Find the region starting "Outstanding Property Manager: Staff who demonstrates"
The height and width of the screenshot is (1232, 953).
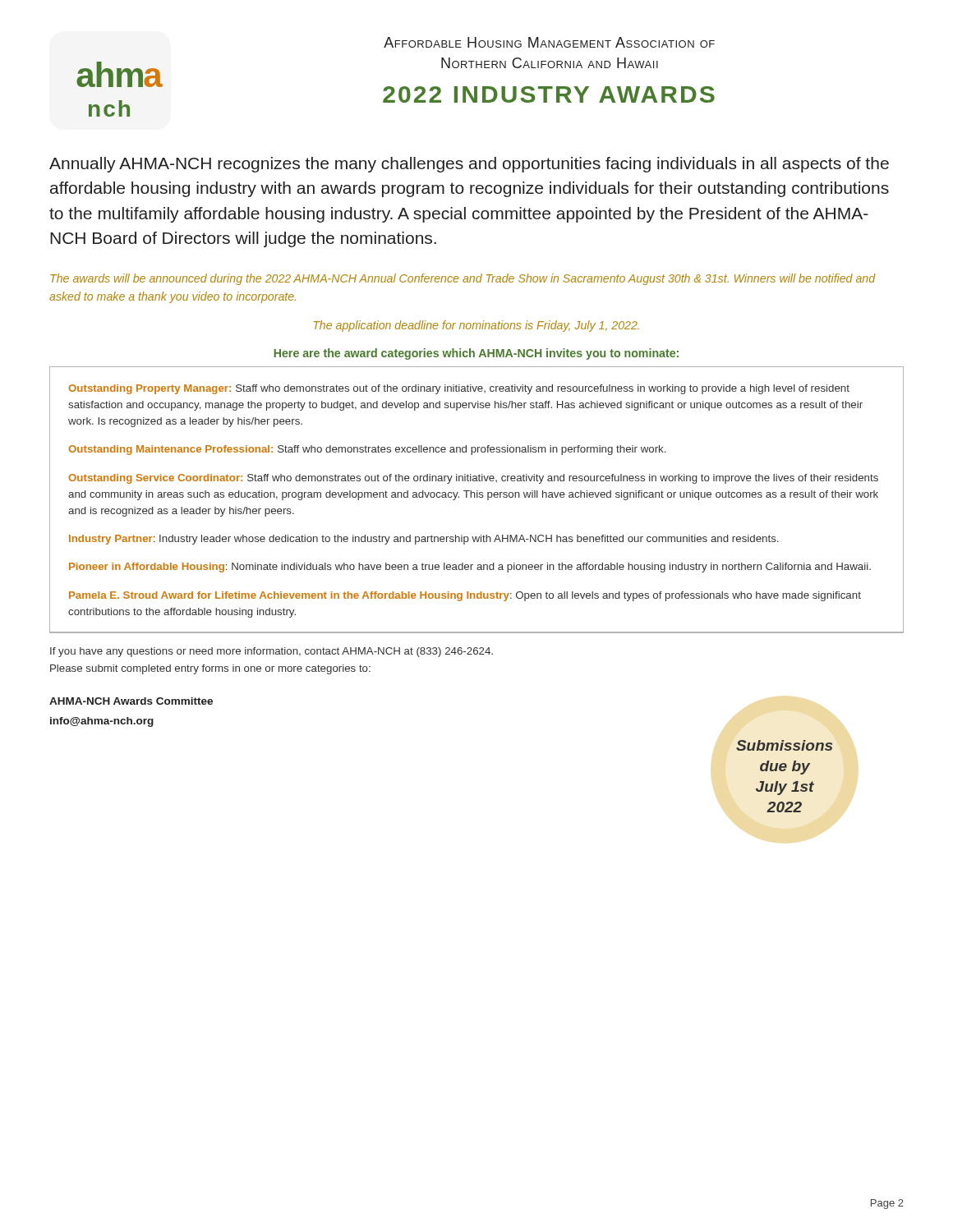point(465,404)
